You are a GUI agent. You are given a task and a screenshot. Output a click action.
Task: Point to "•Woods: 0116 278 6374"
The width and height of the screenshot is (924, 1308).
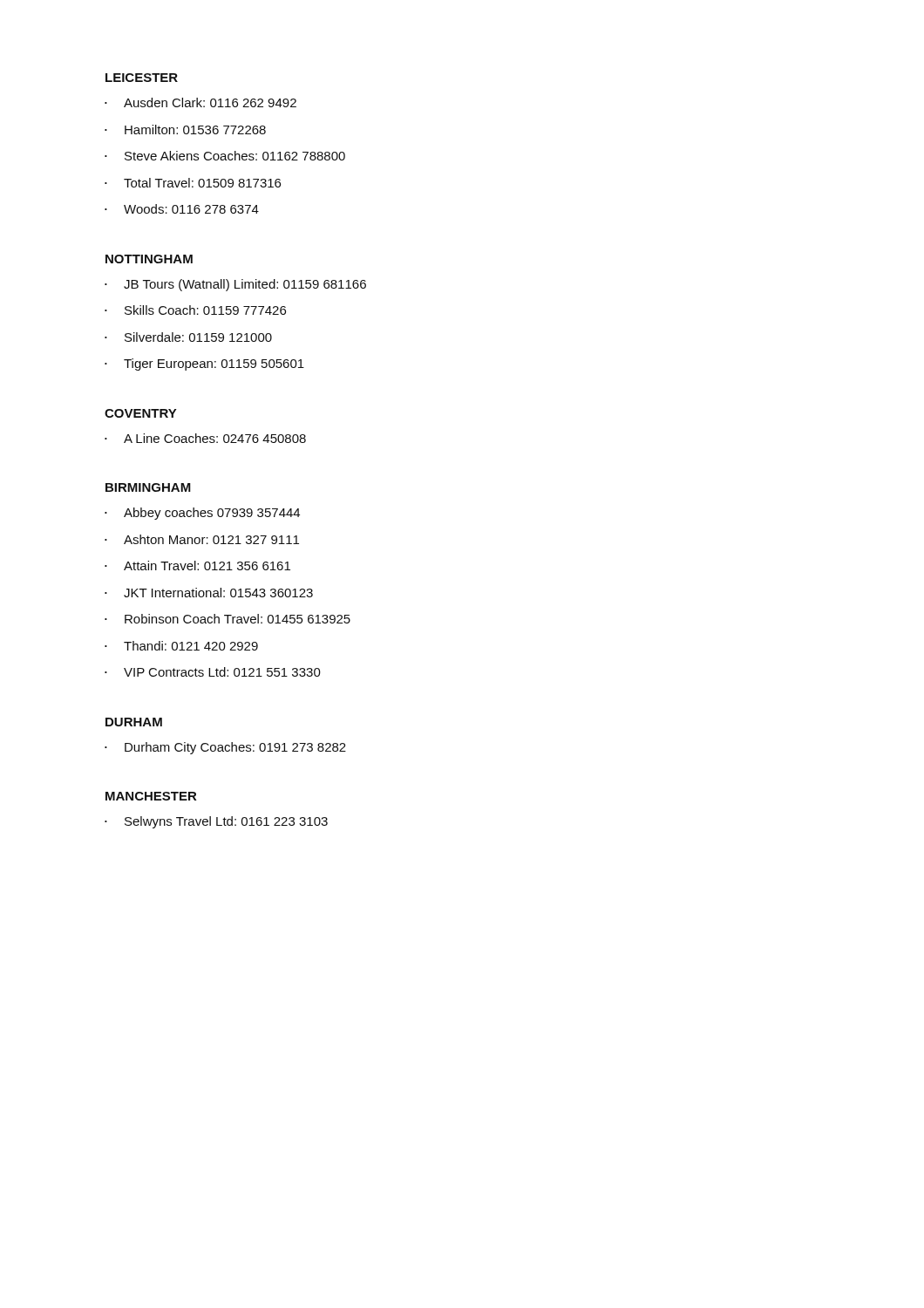pos(182,210)
